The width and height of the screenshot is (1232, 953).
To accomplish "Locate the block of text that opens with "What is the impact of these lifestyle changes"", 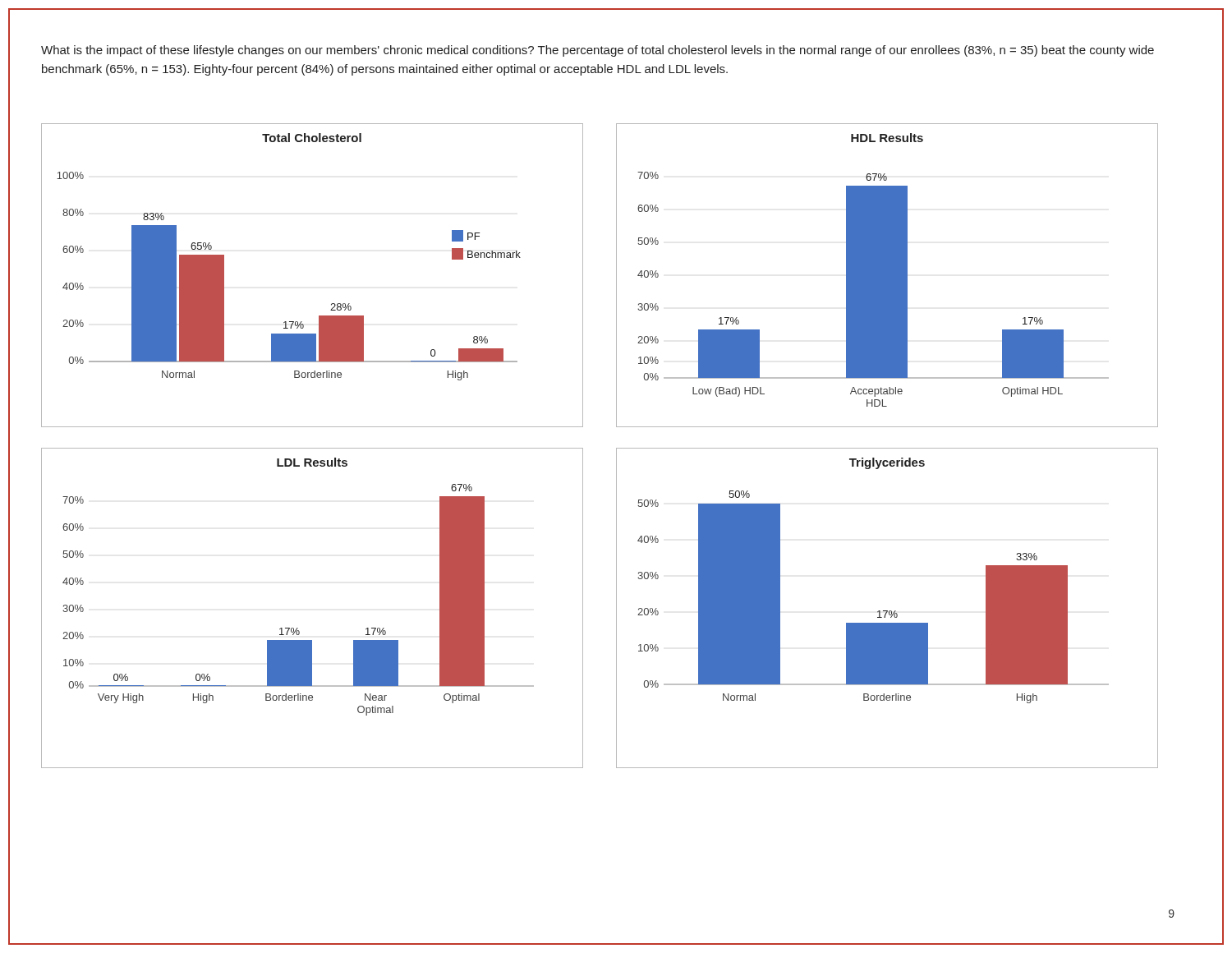I will [x=598, y=59].
